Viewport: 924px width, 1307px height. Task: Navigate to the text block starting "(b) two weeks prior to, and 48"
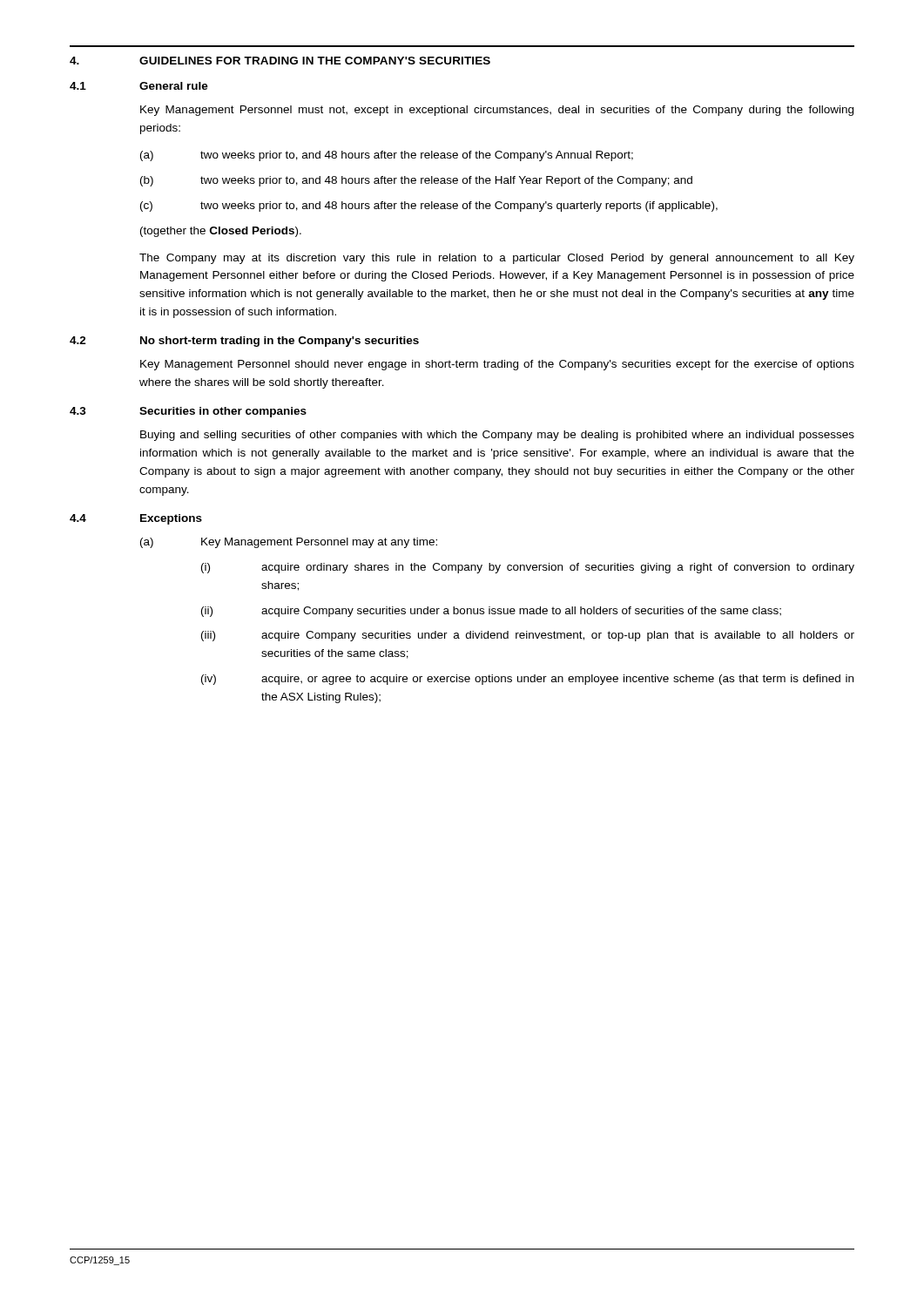pyautogui.click(x=497, y=181)
